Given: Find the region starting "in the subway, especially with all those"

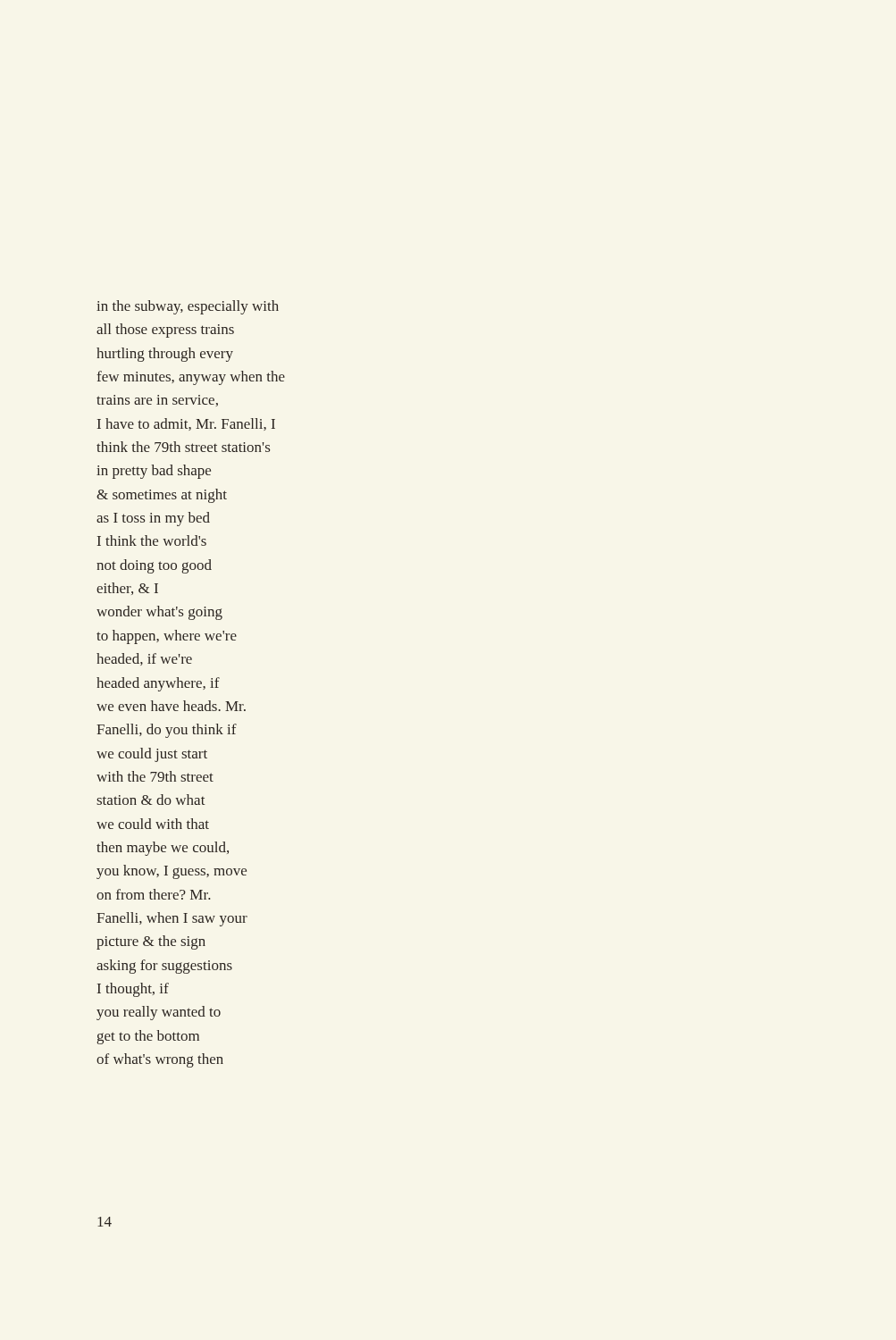Looking at the screenshot, I should point(188,307).
